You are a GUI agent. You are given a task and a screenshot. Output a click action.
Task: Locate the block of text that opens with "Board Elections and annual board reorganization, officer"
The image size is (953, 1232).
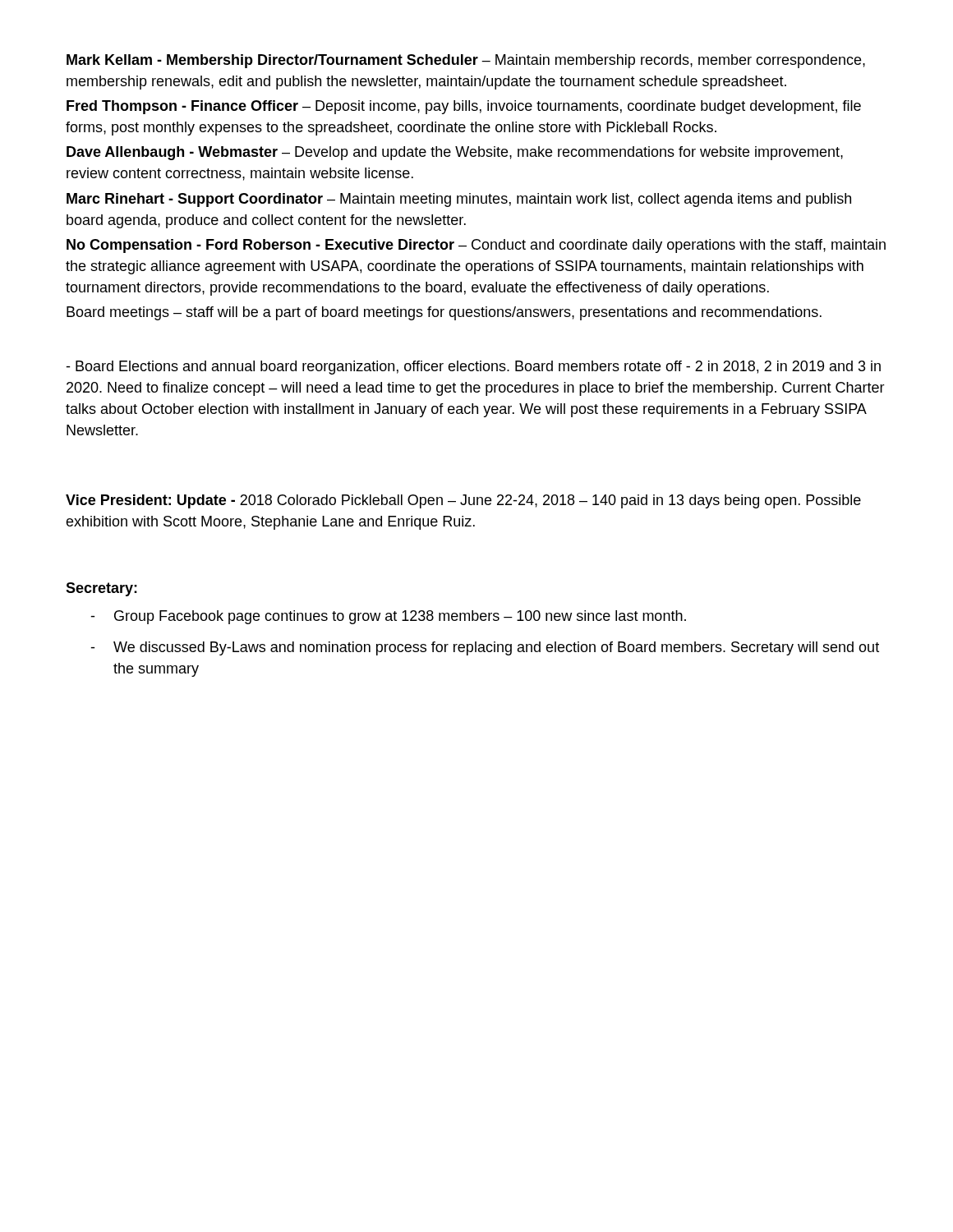pos(476,399)
